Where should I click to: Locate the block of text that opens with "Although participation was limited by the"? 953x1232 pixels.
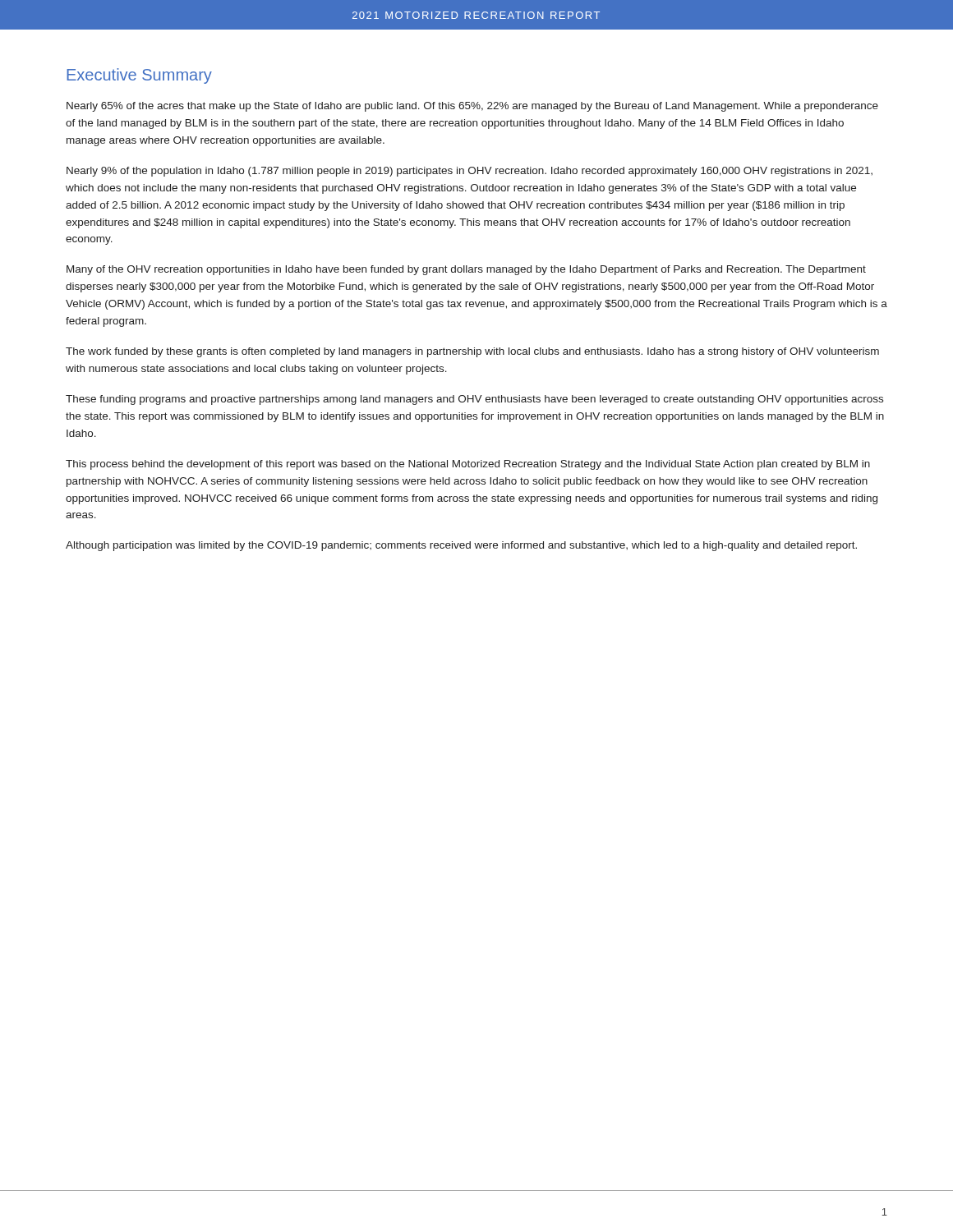[x=462, y=545]
